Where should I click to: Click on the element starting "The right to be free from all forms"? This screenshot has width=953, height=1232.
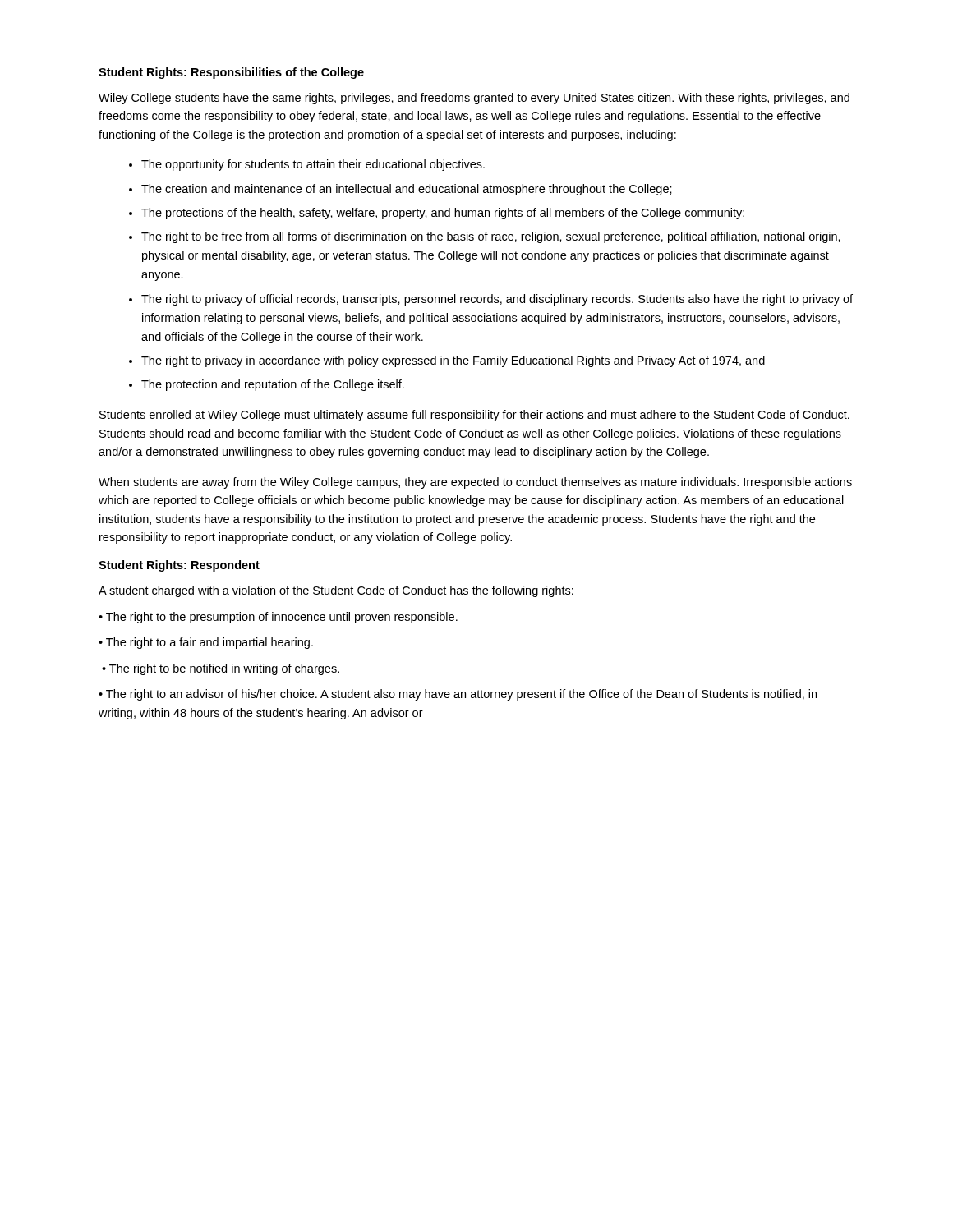pyautogui.click(x=491, y=256)
